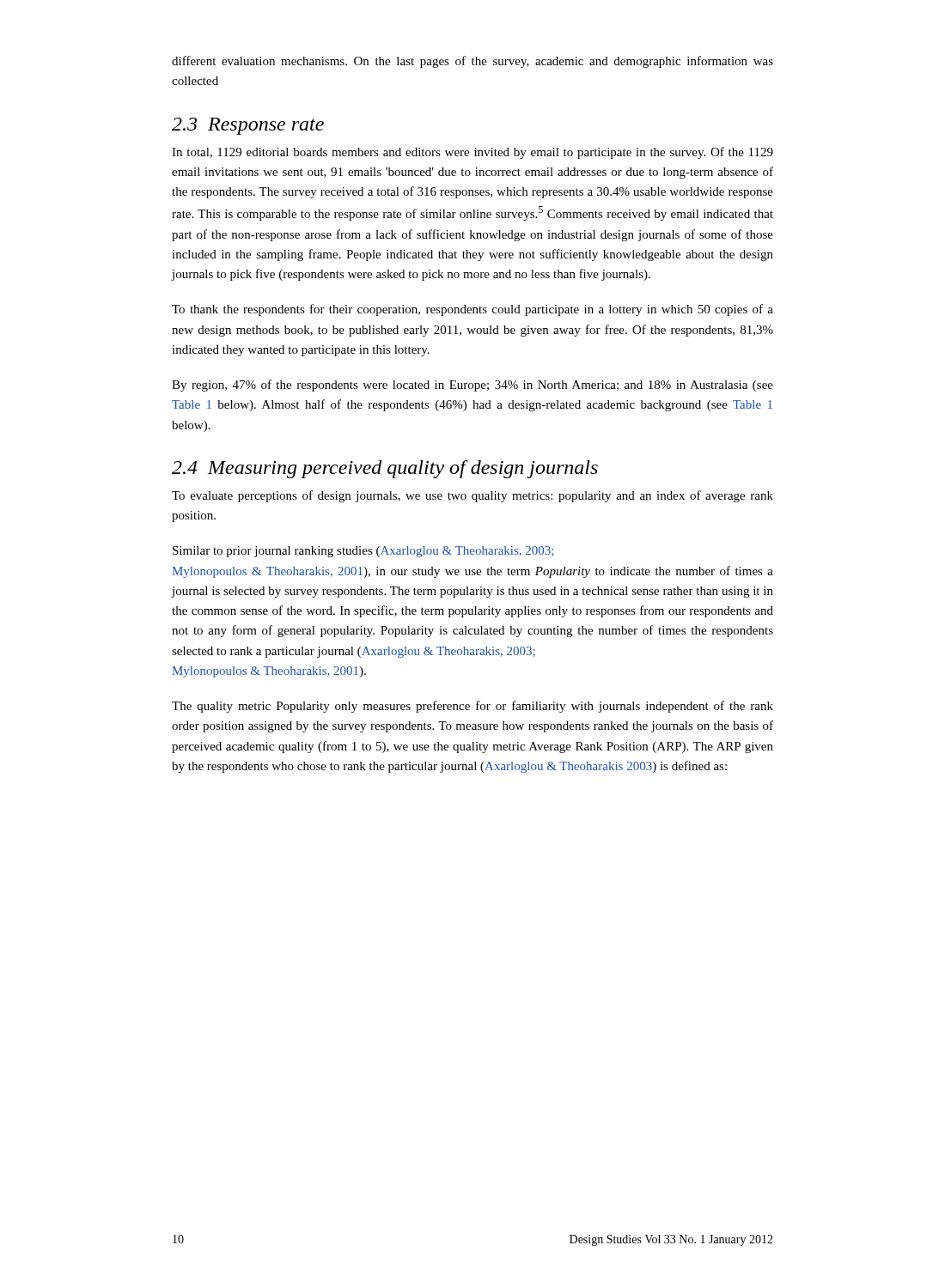The width and height of the screenshot is (945, 1288).
Task: Point to the element starting "In total, 1129 editorial boards"
Action: coord(472,213)
